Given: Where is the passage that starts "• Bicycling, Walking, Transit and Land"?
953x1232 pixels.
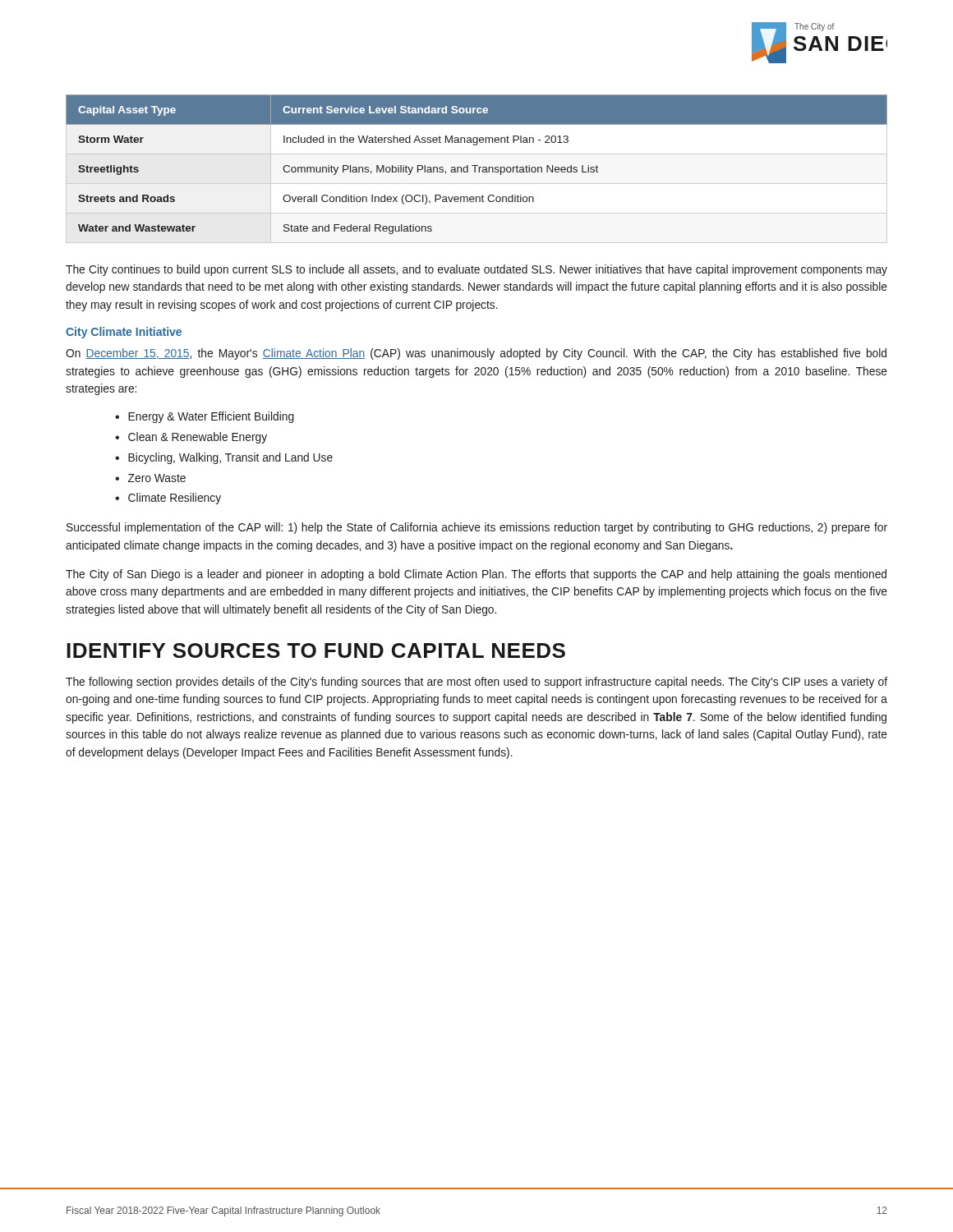Looking at the screenshot, I should (224, 458).
